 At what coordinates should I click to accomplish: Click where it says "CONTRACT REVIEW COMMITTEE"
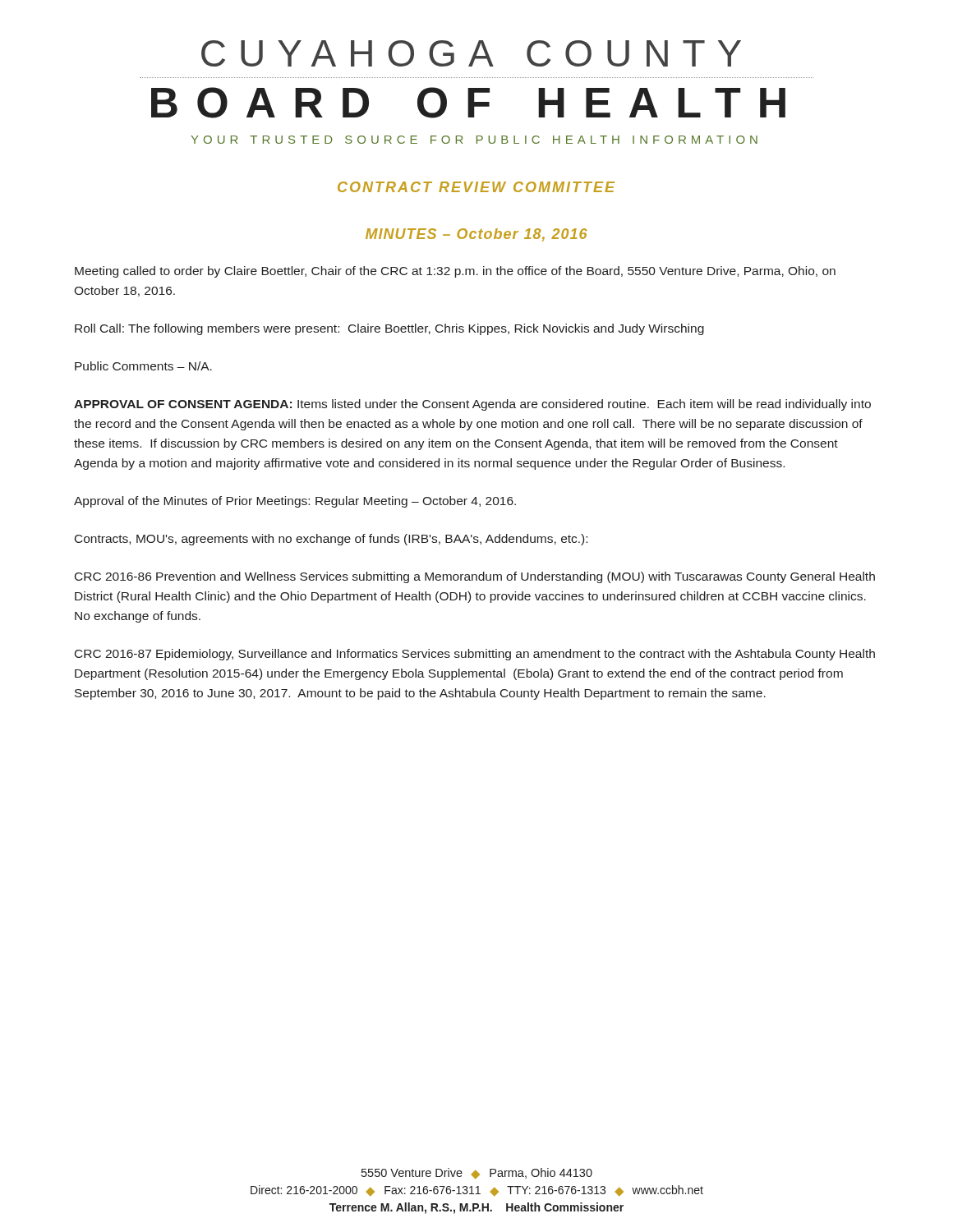point(476,187)
